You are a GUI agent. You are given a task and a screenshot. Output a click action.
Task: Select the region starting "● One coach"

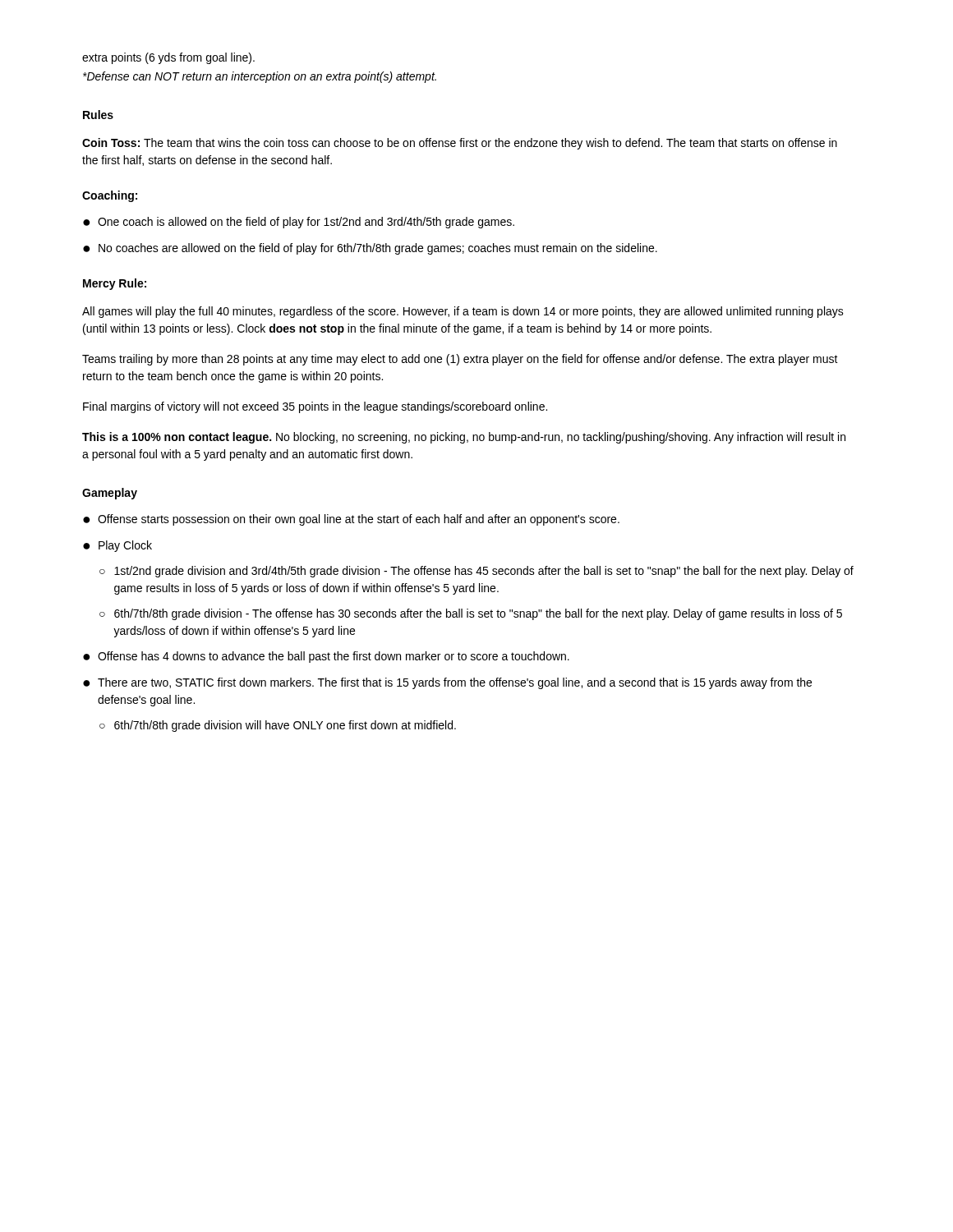point(299,222)
